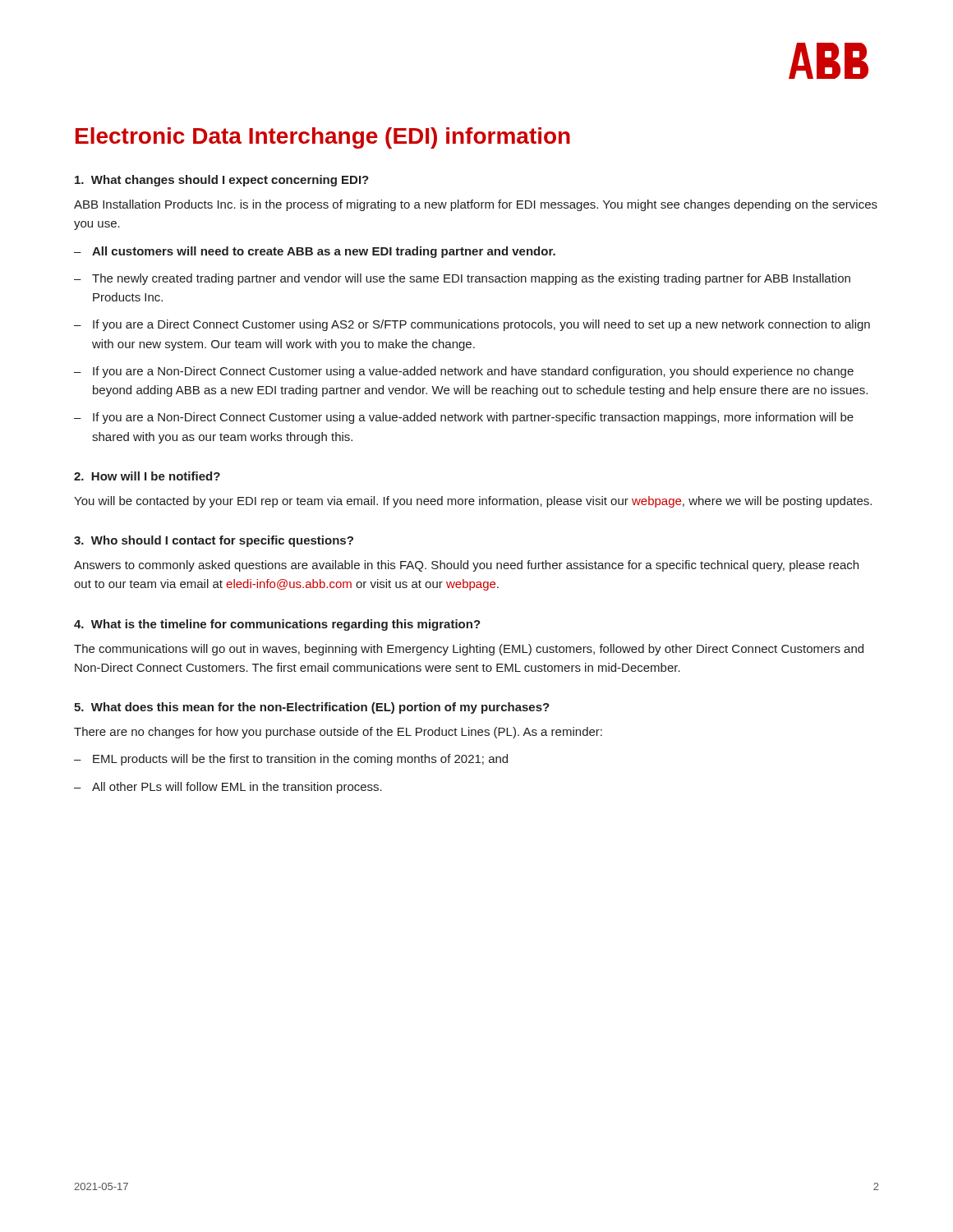Click on the passage starting "ABB Installation Products Inc."

[x=476, y=214]
